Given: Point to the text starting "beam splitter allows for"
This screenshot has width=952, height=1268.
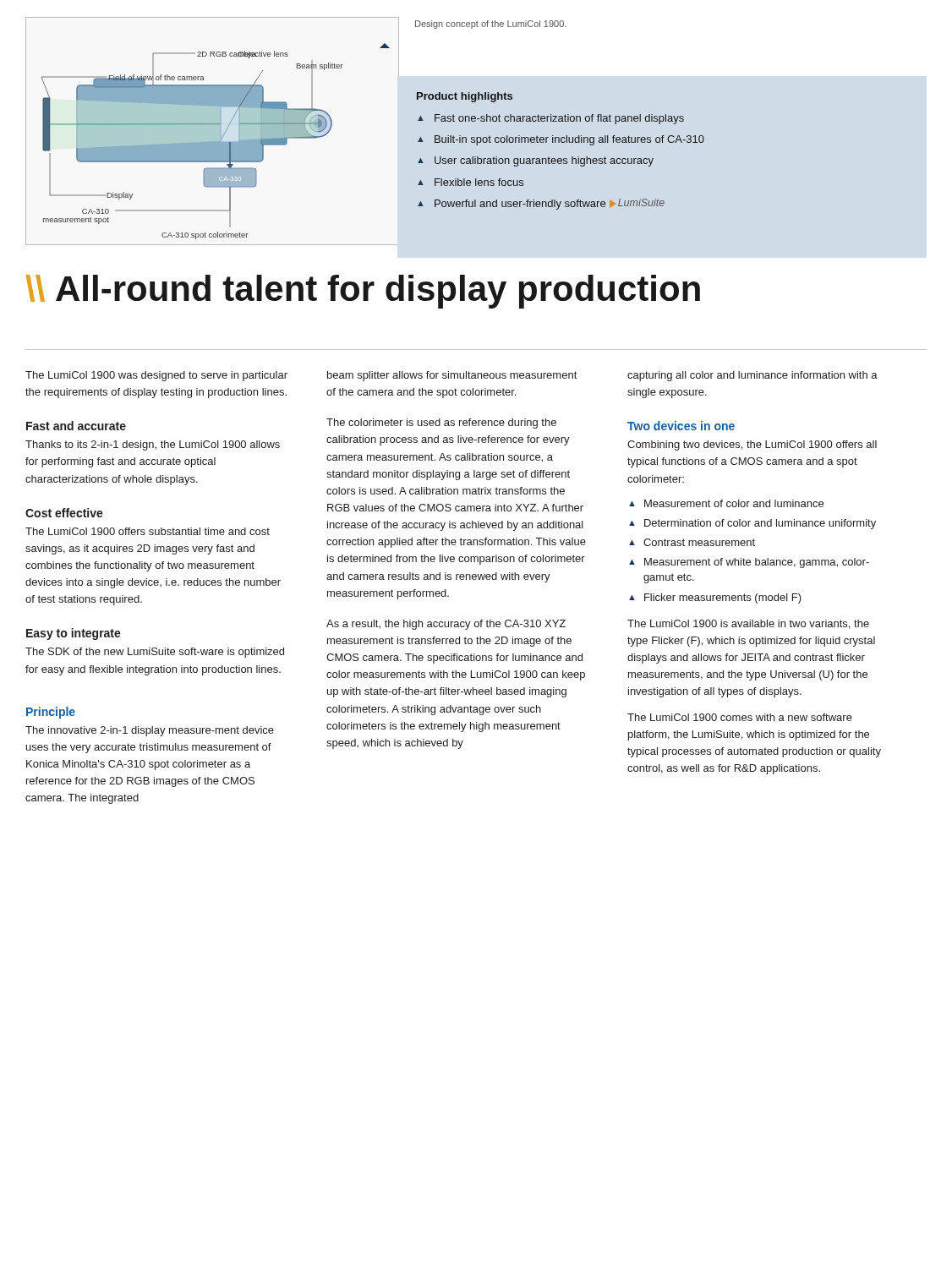Looking at the screenshot, I should (x=452, y=383).
